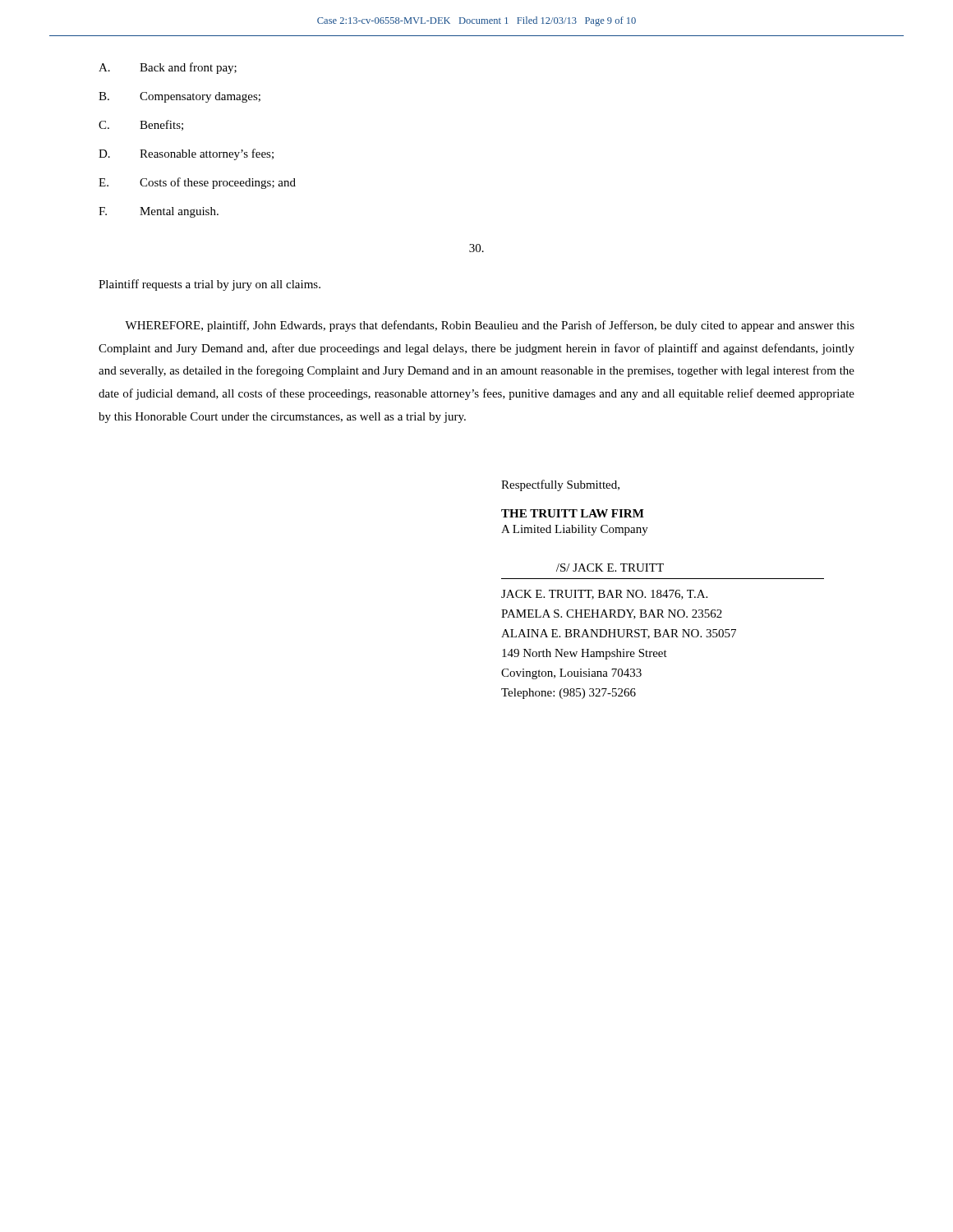Screen dimensions: 1232x953
Task: Locate the passage starting "A. Back and"
Action: [168, 68]
